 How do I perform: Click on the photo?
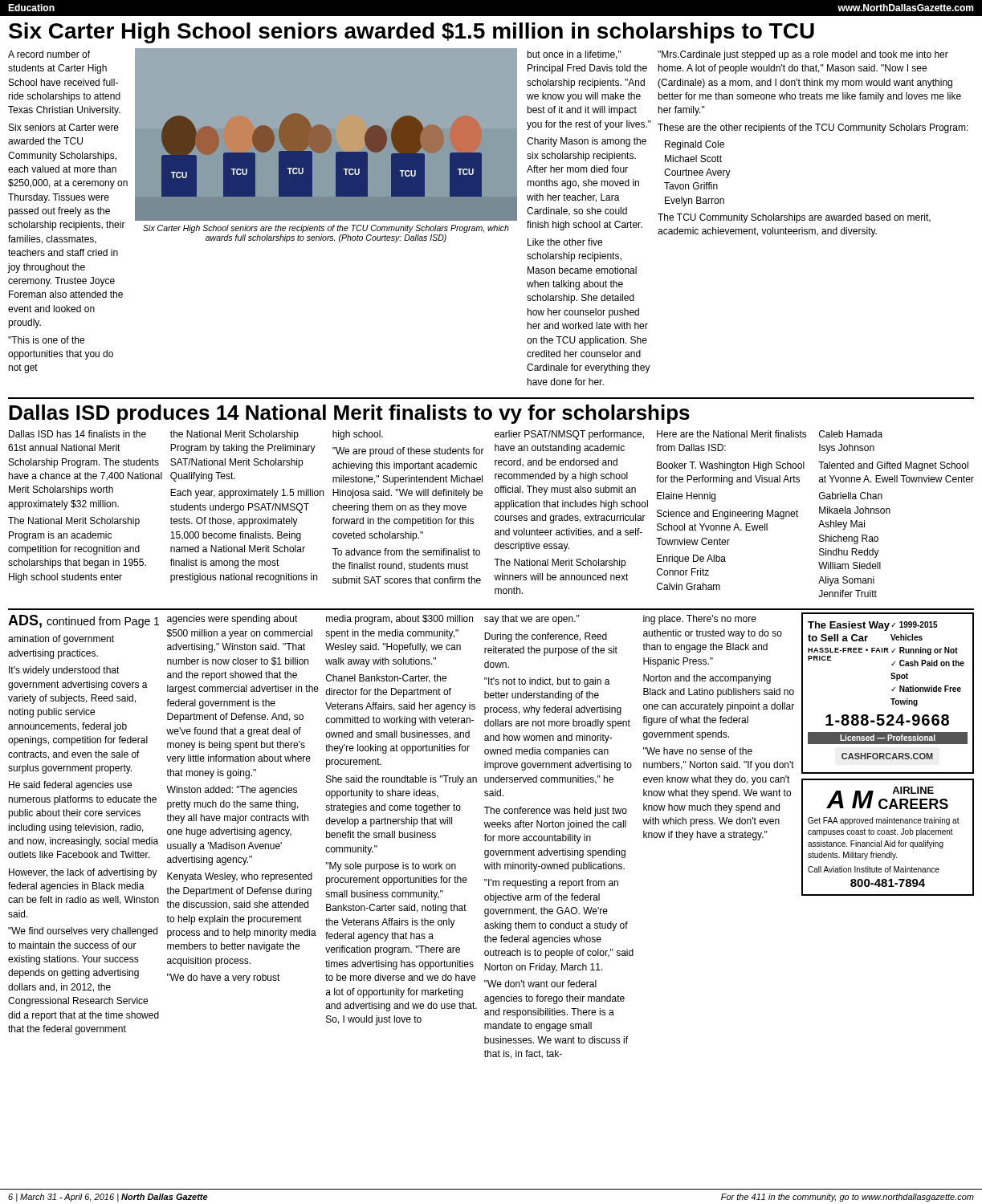coord(326,134)
